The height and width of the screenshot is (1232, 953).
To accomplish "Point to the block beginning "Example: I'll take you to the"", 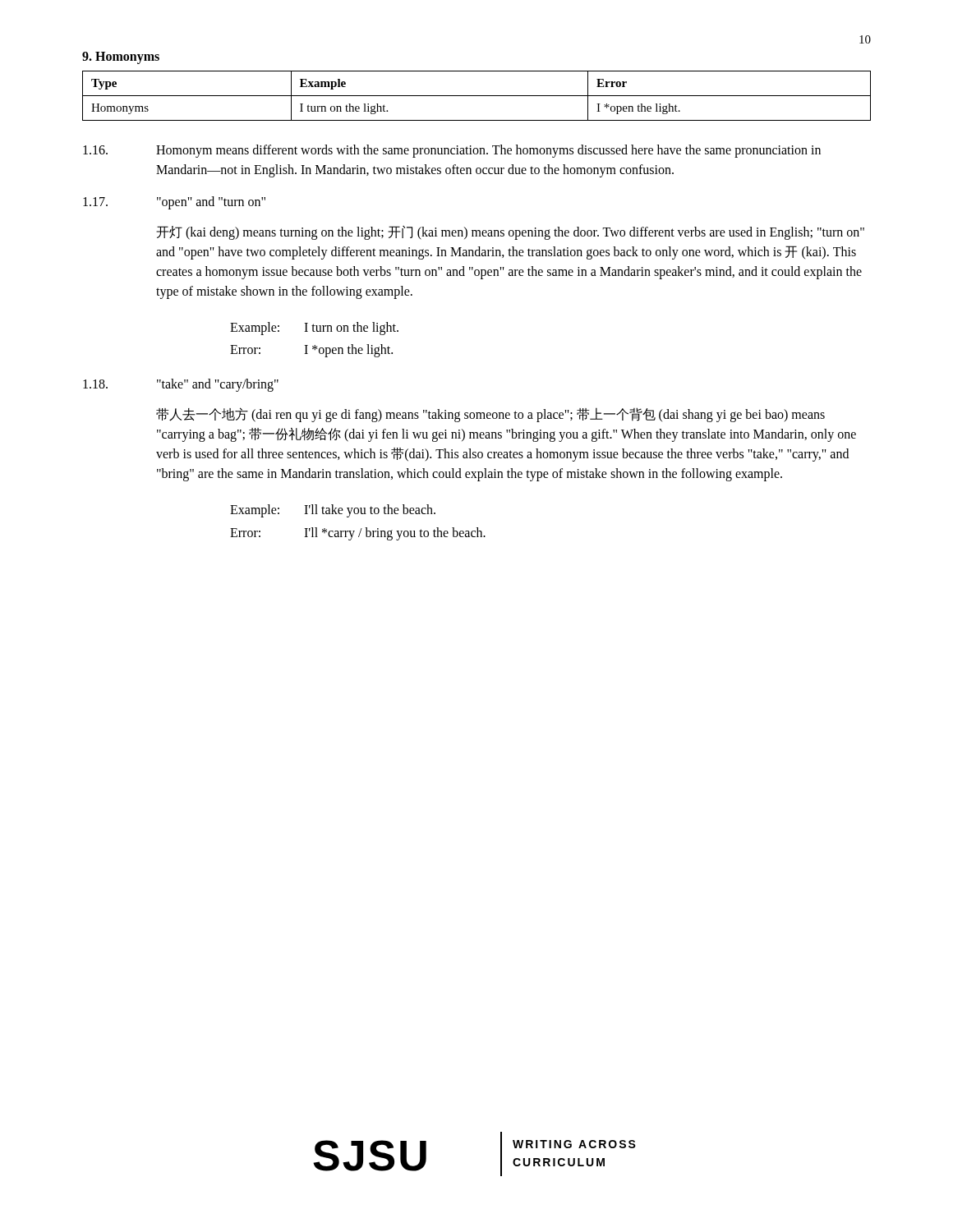I will click(x=333, y=511).
